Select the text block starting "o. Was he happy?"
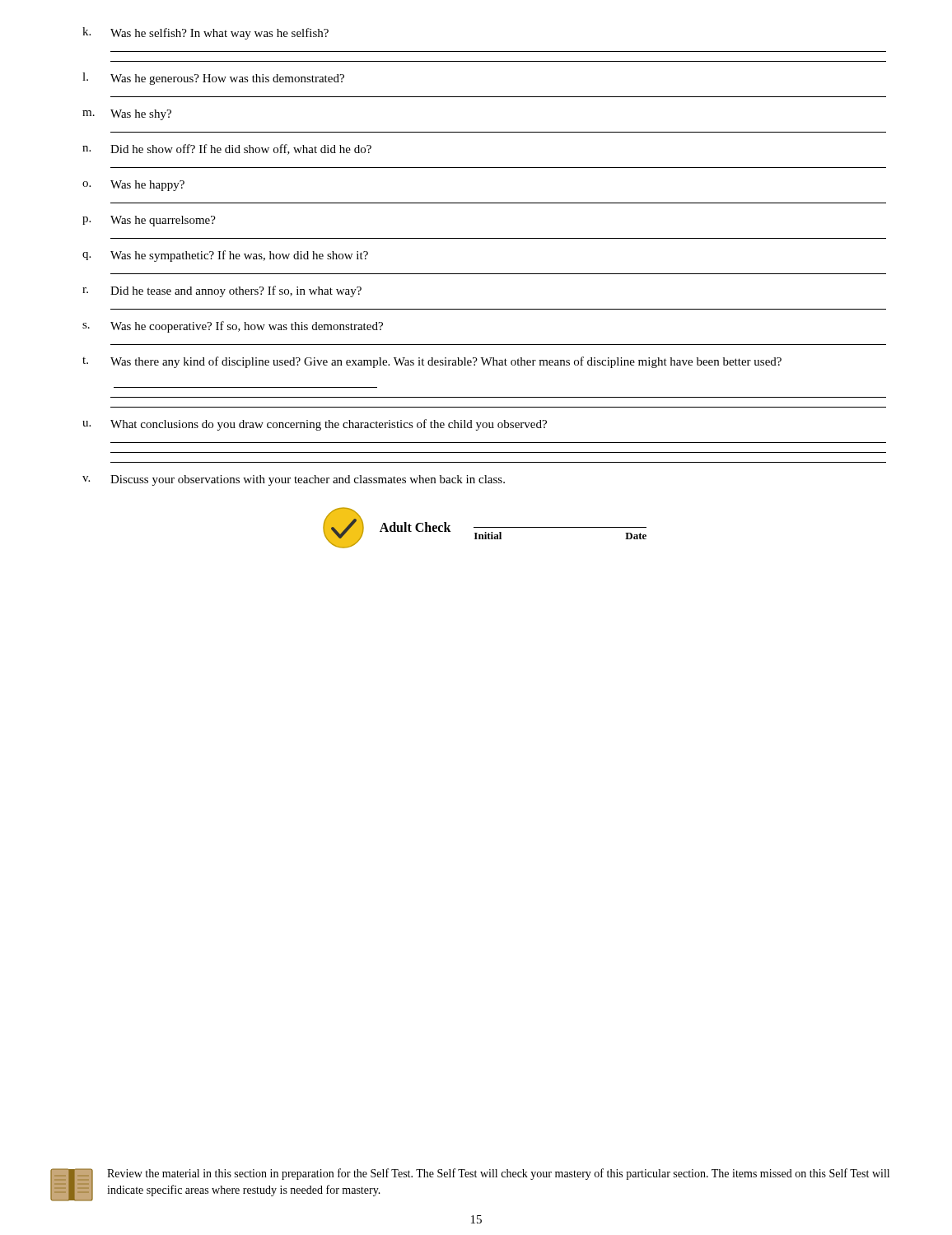 click(x=133, y=186)
